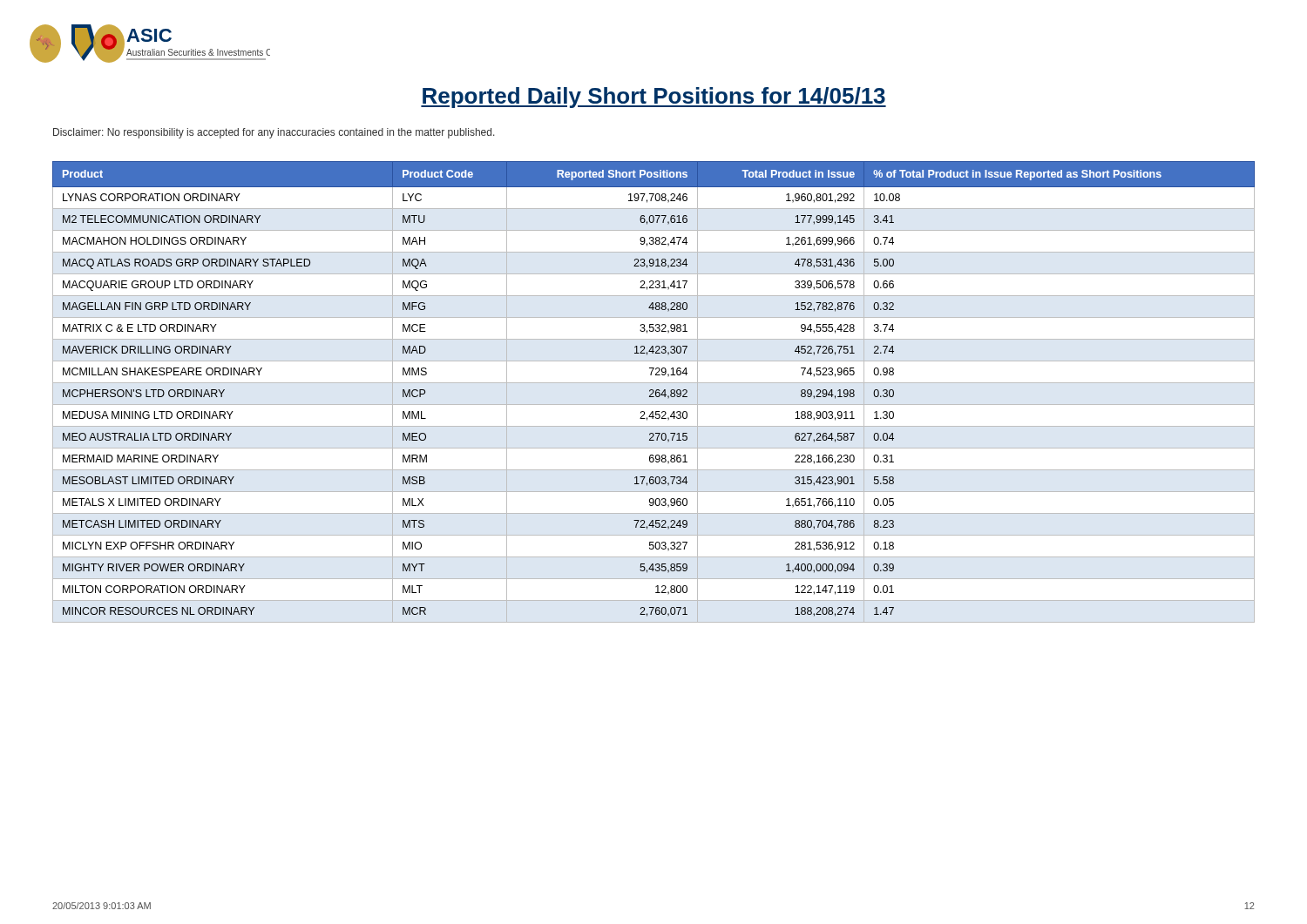
Task: Click the passage that begins "Disclaimer: No responsibility is accepted"
Action: click(x=274, y=132)
